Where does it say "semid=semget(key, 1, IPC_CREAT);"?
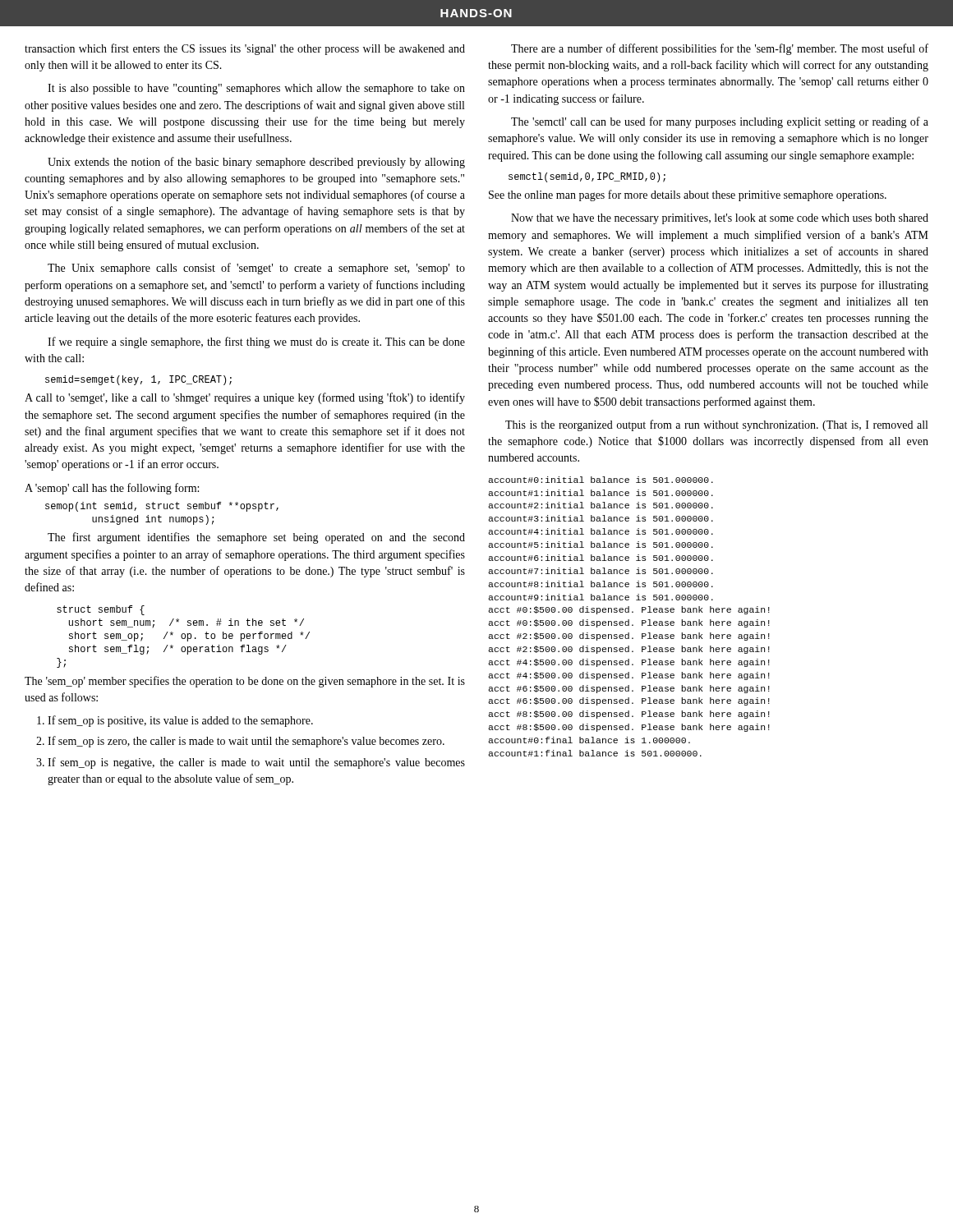This screenshot has height=1232, width=953. pyautogui.click(x=138, y=380)
